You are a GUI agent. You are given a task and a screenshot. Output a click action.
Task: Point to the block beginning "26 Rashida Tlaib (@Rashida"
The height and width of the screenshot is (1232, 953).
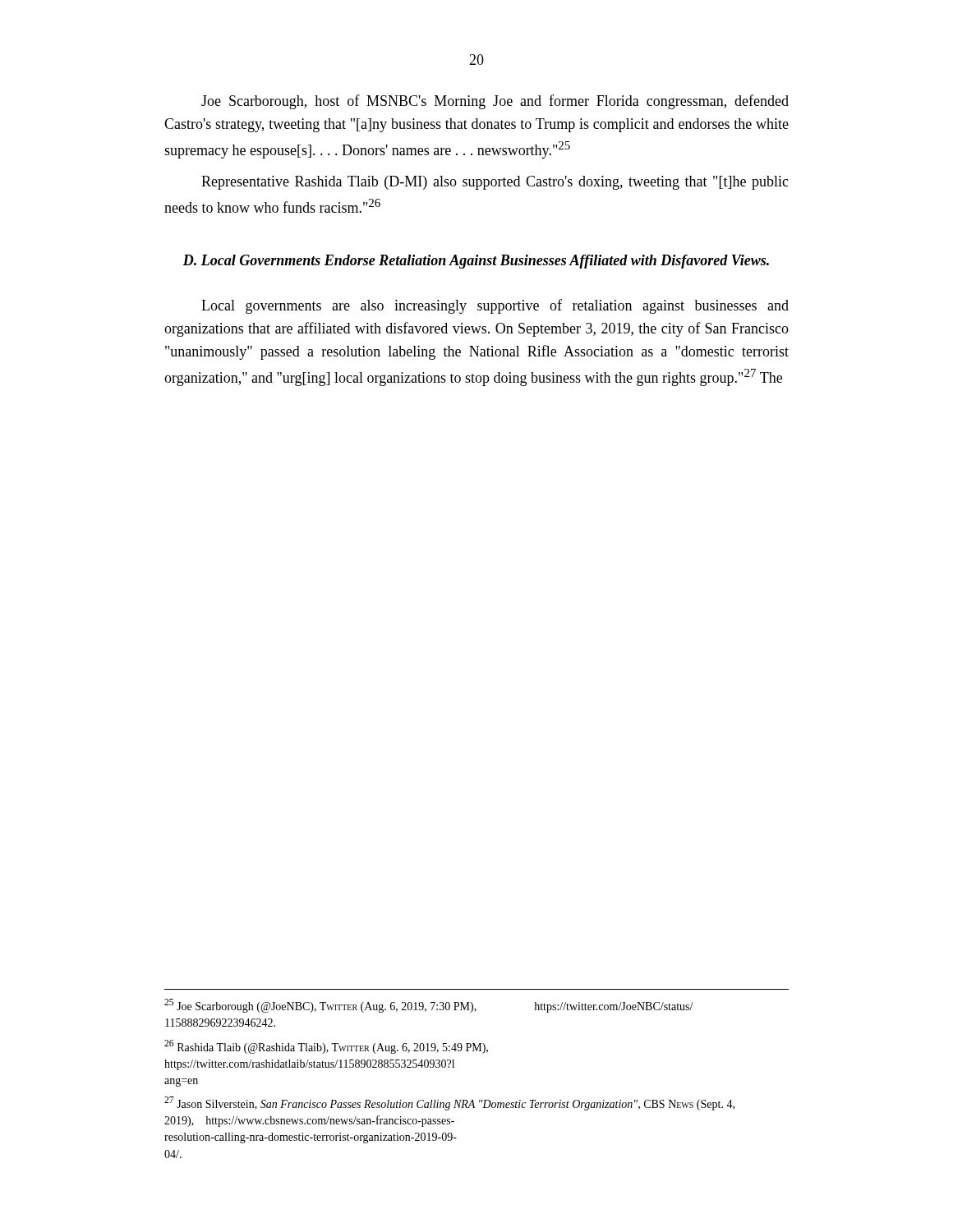pyautogui.click(x=326, y=1062)
